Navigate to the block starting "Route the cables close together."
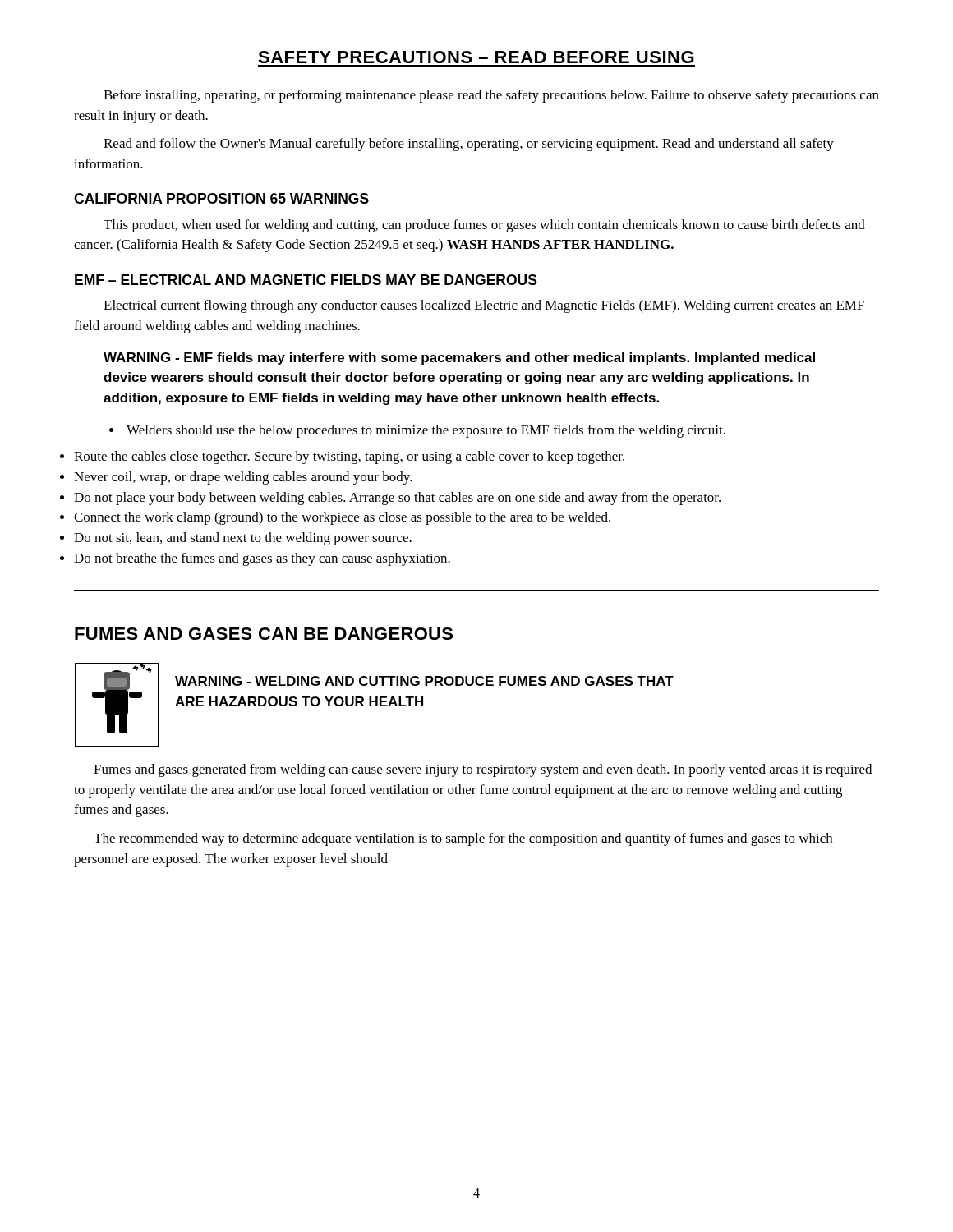The width and height of the screenshot is (953, 1232). coord(476,457)
